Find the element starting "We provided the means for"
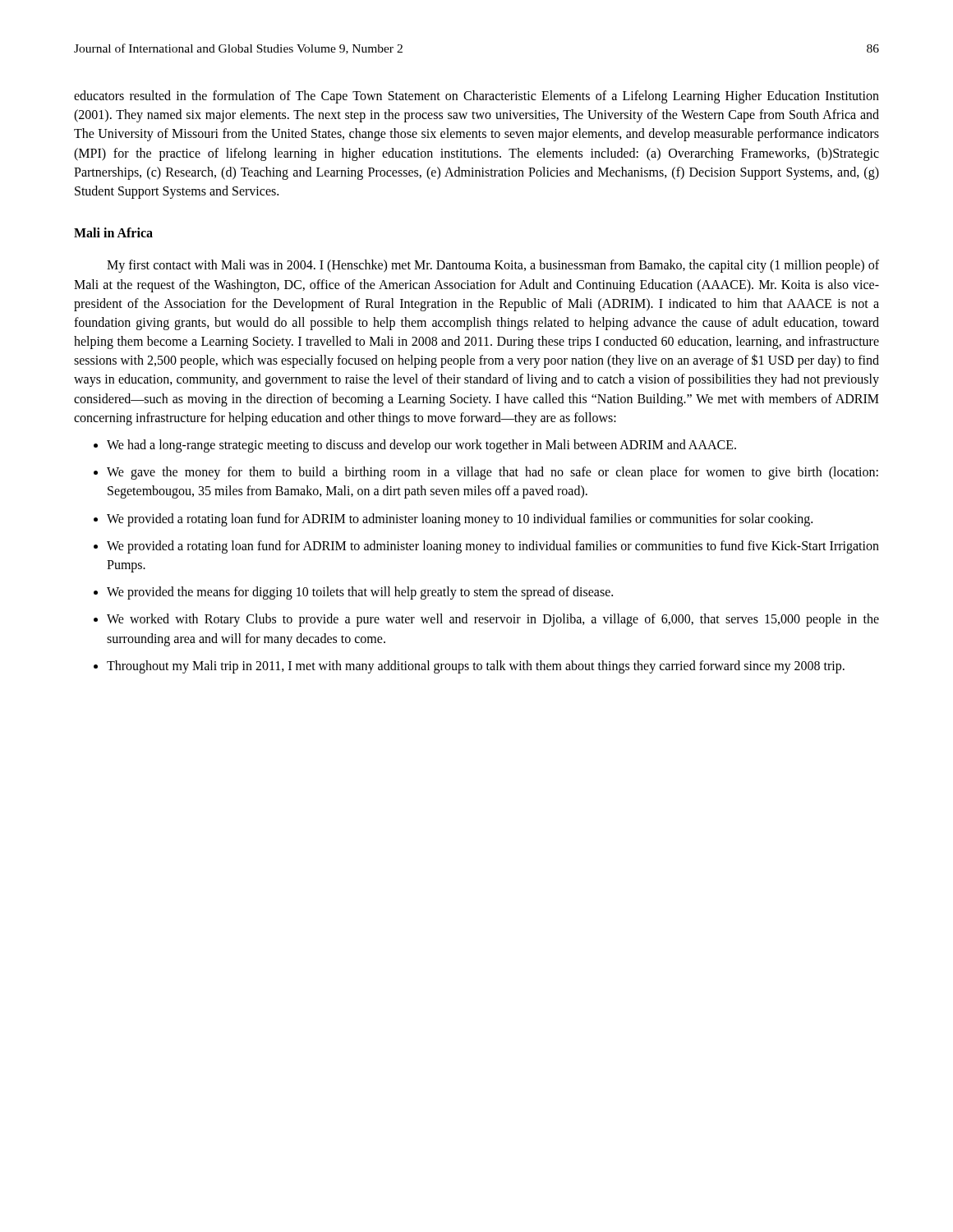953x1232 pixels. (360, 592)
